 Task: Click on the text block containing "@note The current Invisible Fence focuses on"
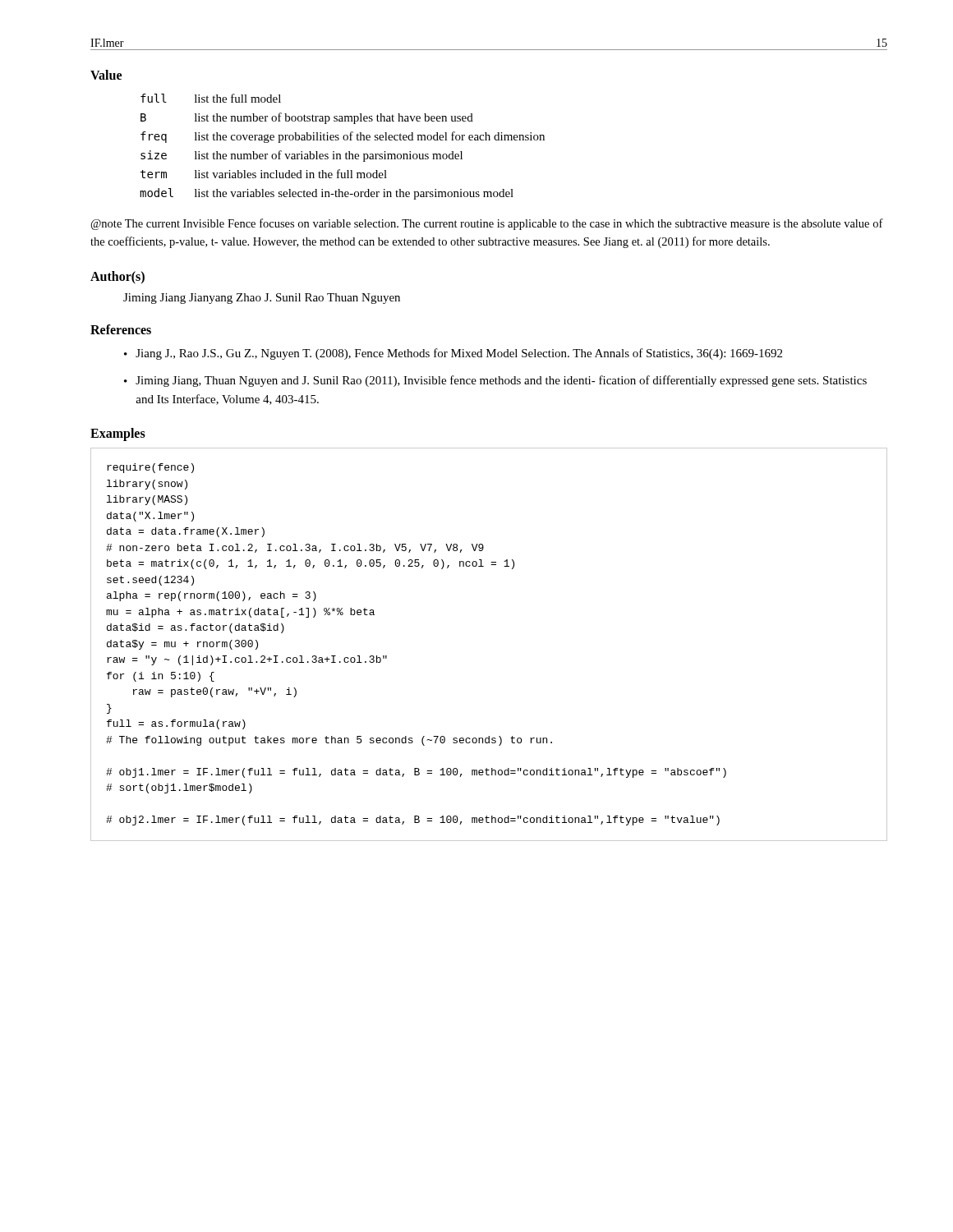(486, 233)
